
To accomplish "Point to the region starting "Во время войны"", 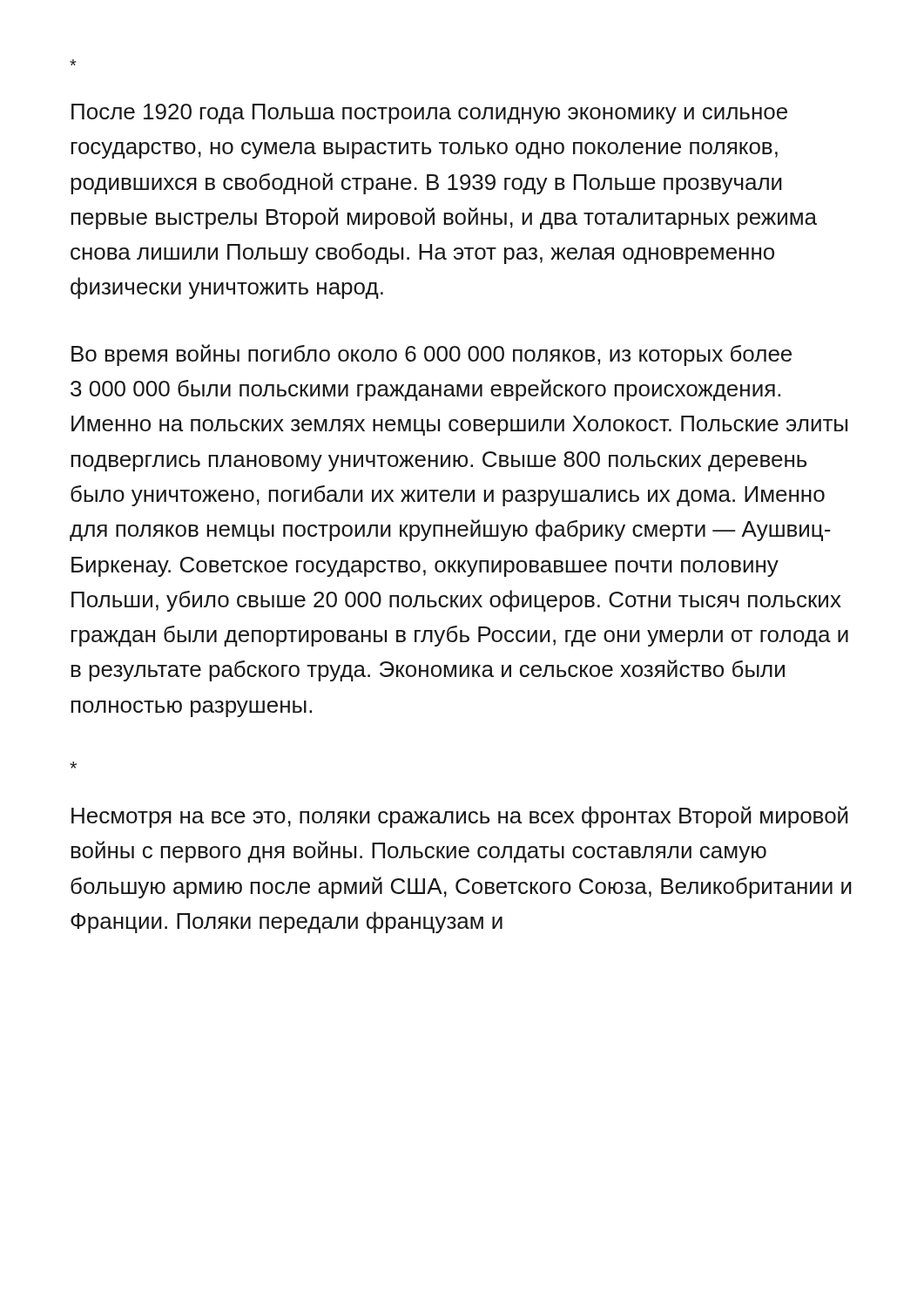I will (x=460, y=529).
